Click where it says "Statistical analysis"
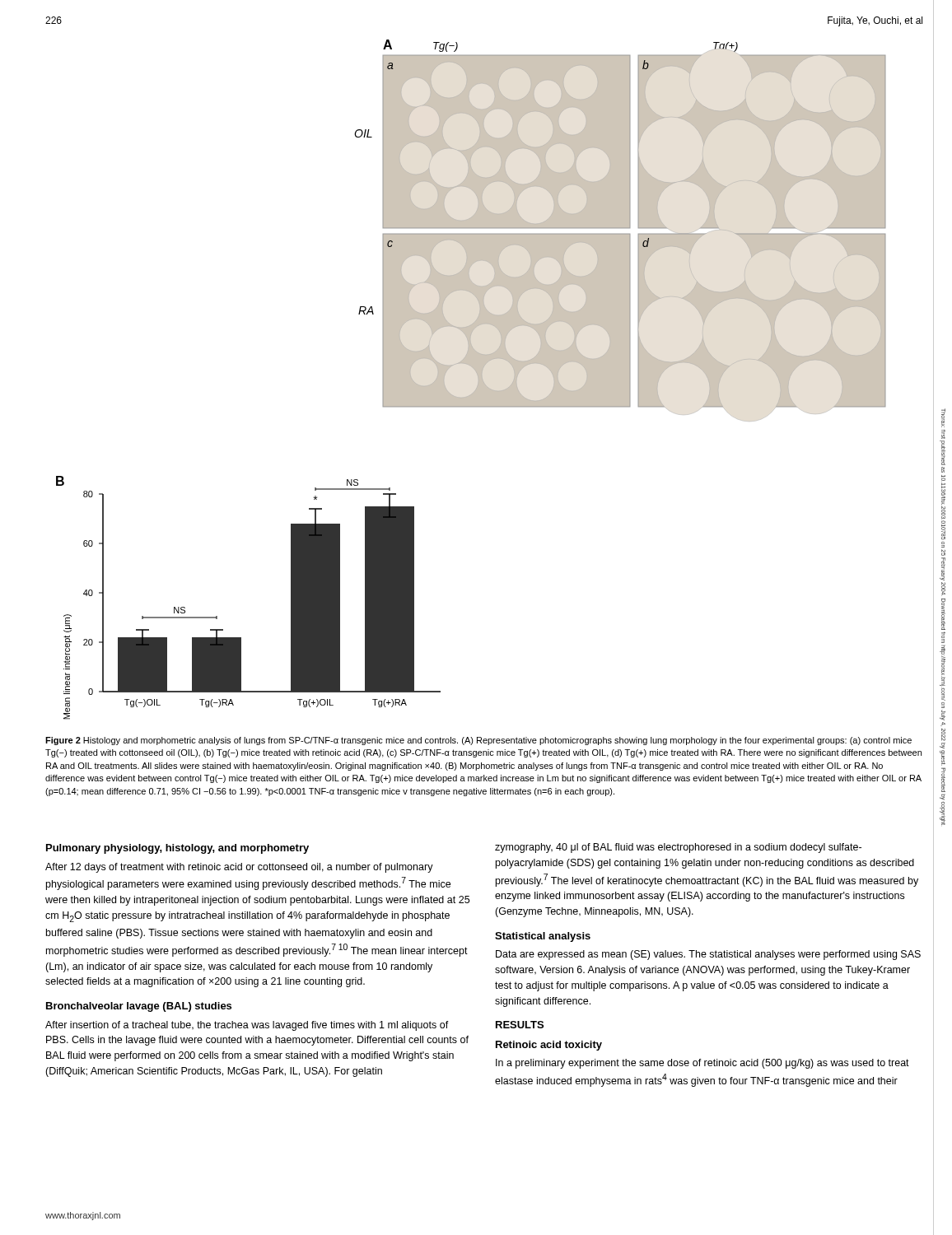This screenshot has width=952, height=1235. pos(543,936)
